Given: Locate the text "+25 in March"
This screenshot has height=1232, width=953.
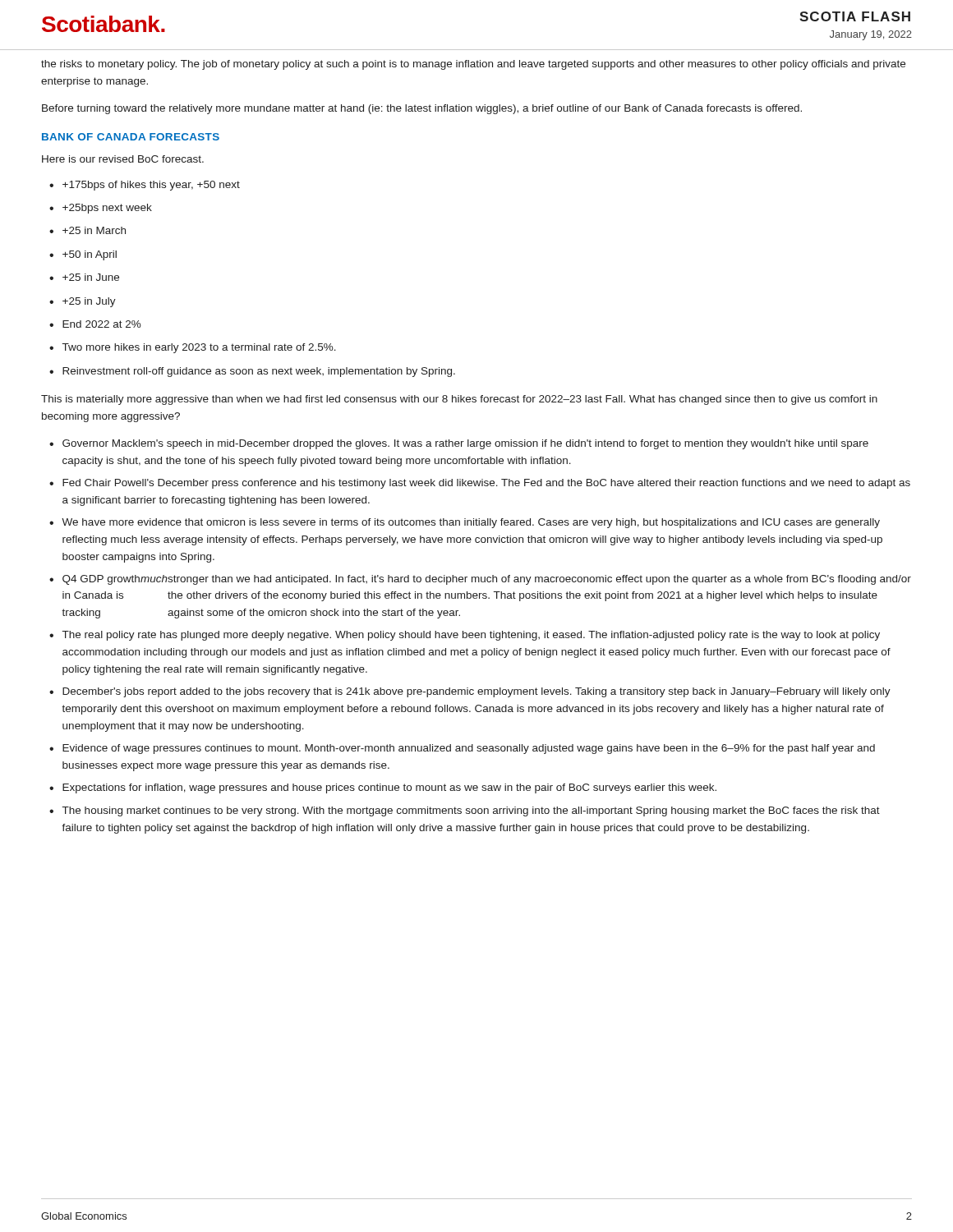Looking at the screenshot, I should (x=94, y=231).
